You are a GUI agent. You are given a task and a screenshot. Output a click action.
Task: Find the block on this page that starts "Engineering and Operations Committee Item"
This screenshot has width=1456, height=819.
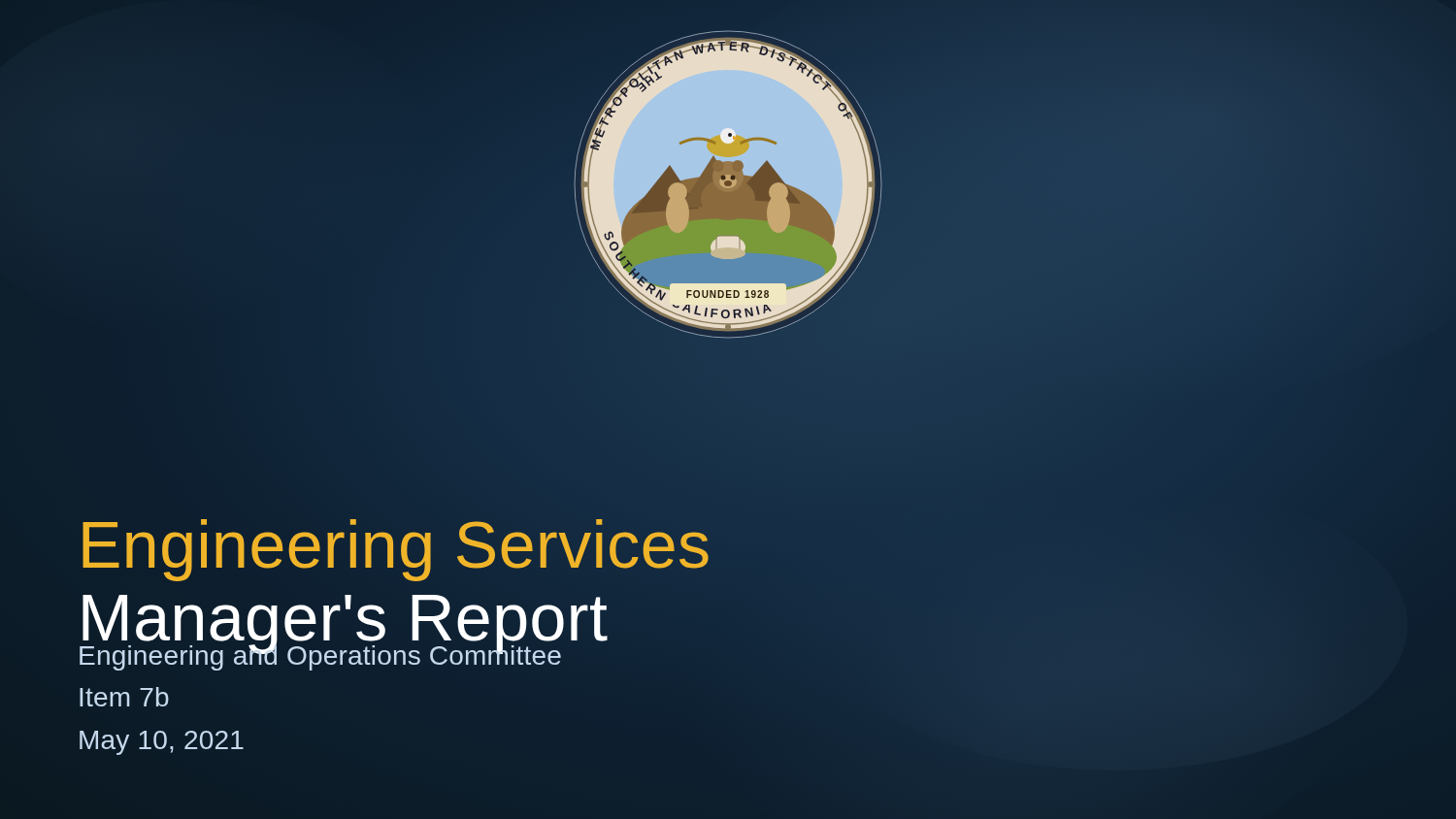(320, 652)
